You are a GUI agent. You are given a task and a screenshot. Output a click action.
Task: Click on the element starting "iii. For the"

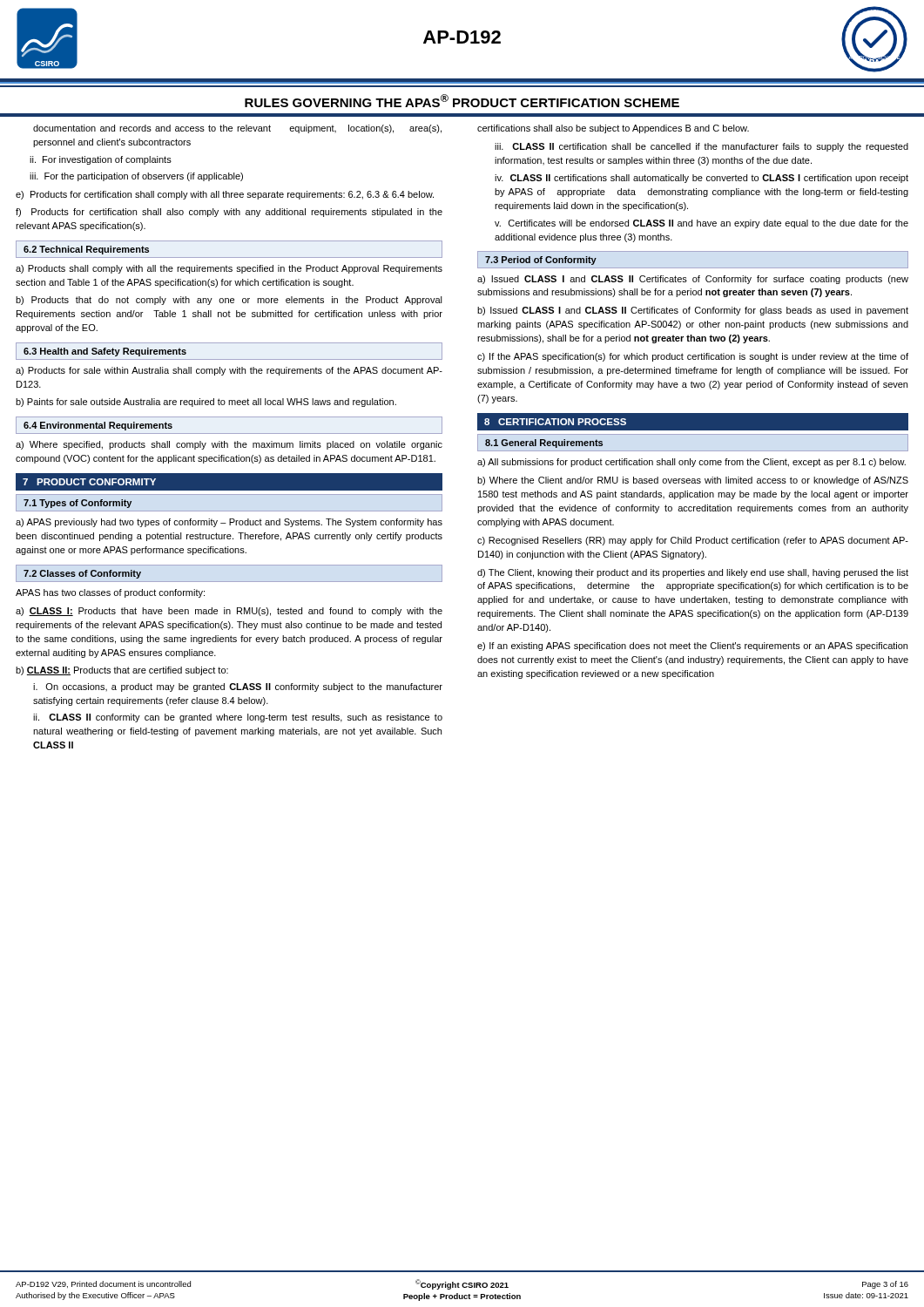click(x=137, y=176)
